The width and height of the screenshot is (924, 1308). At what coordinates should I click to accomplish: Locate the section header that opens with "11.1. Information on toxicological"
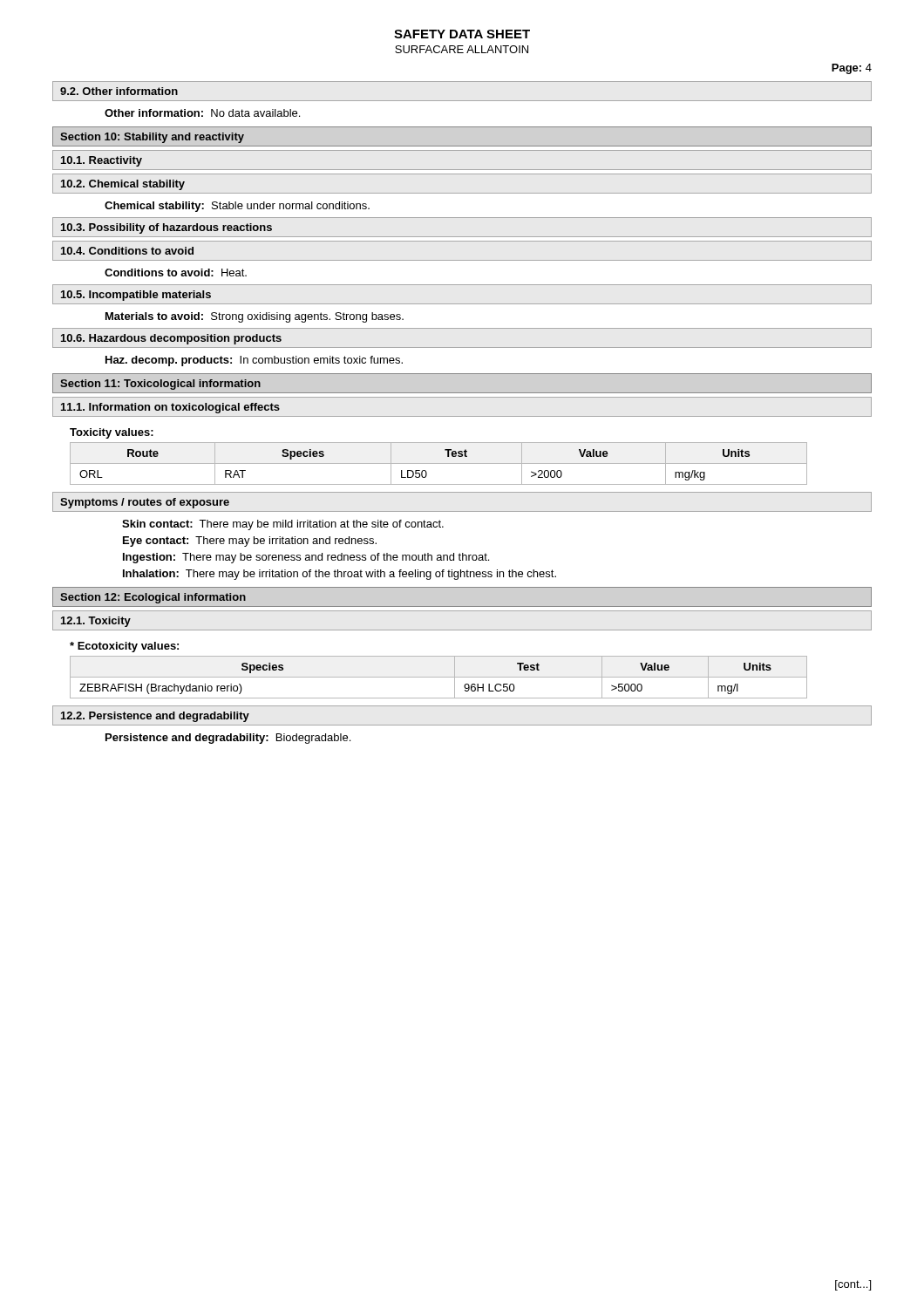click(170, 407)
